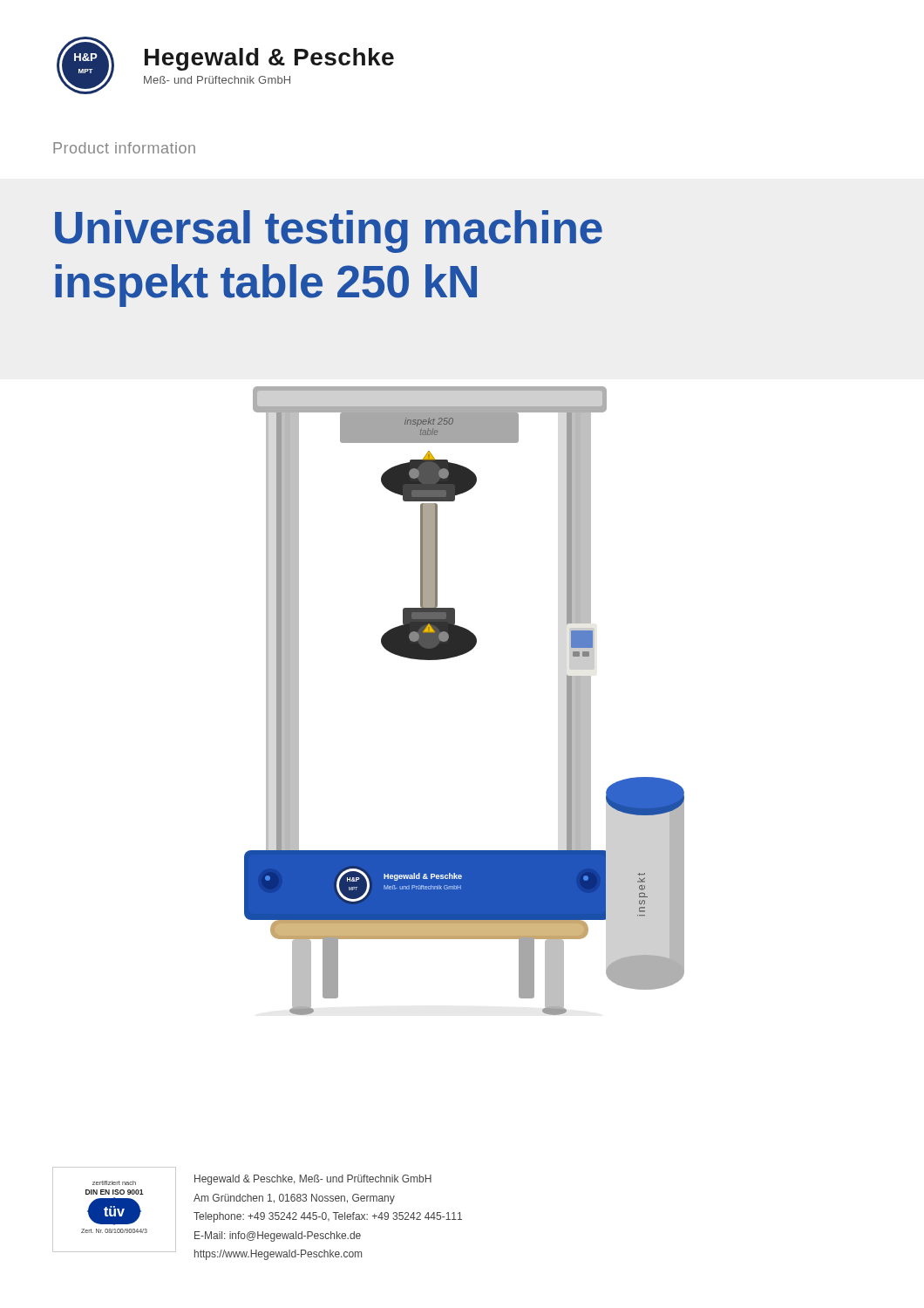Select the passage starting "Product information"
The image size is (924, 1308).
coord(124,148)
